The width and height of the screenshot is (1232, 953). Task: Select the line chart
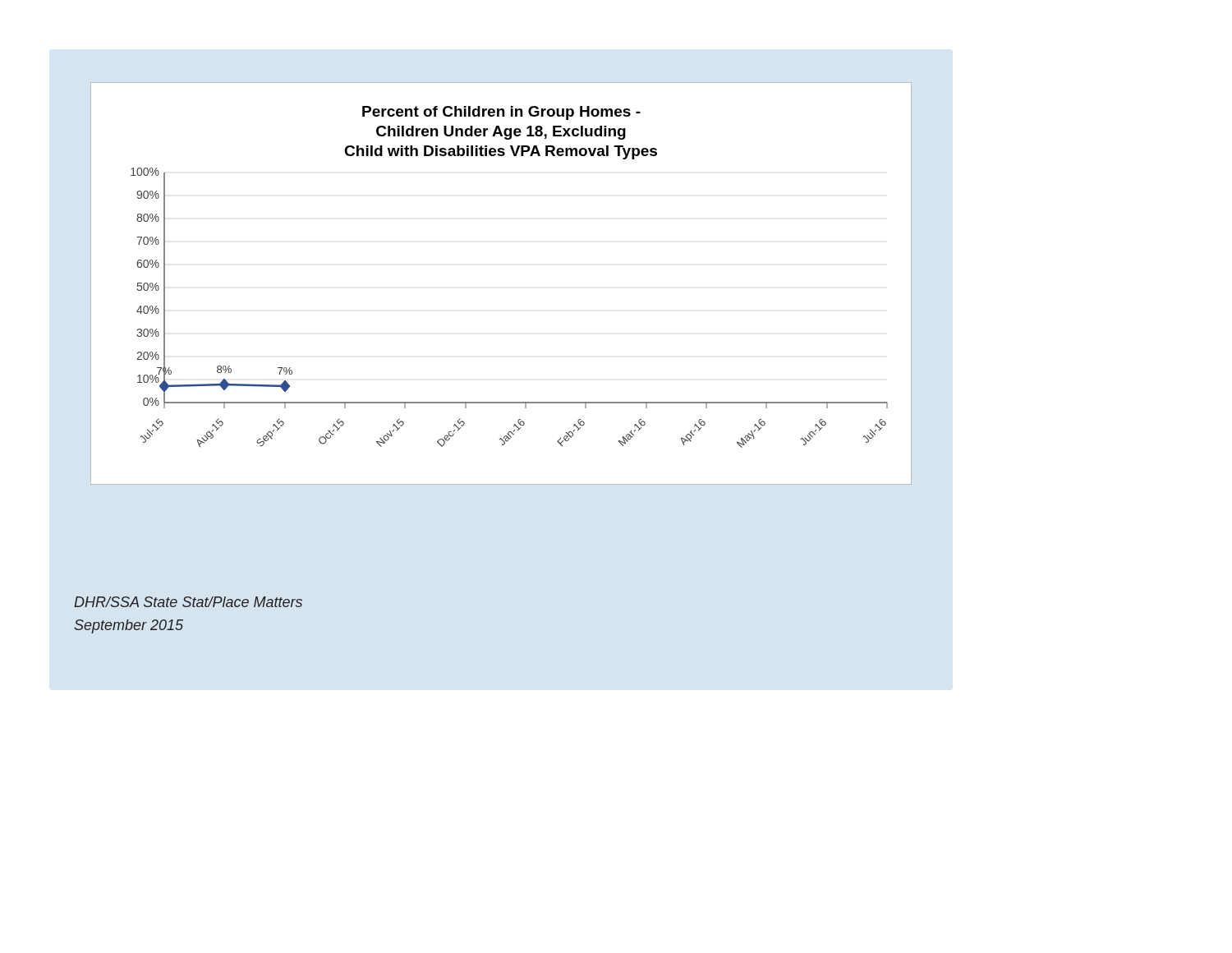click(501, 283)
